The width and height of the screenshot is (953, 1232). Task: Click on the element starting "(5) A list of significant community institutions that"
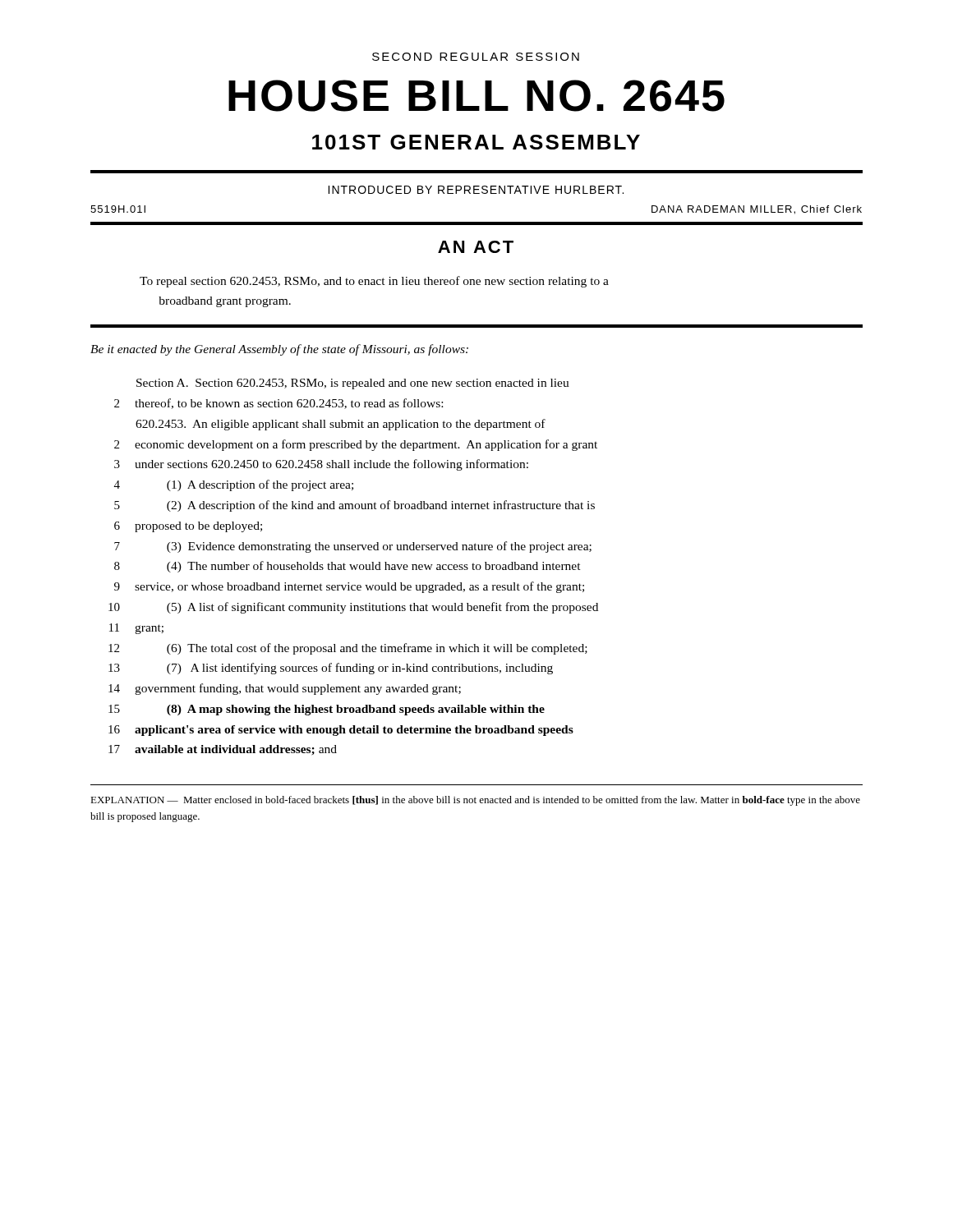(367, 606)
